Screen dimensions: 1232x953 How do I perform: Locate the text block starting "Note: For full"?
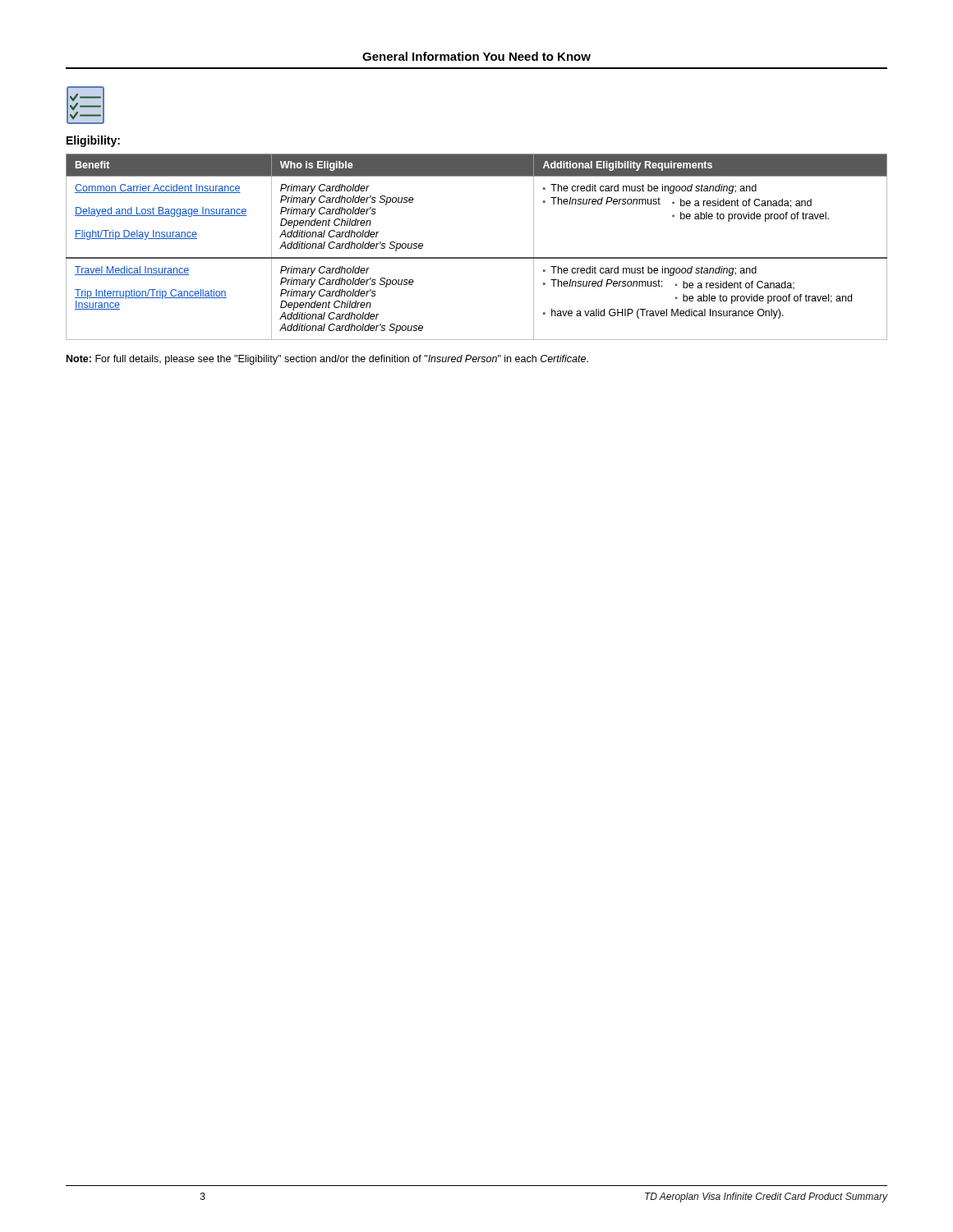coord(327,359)
